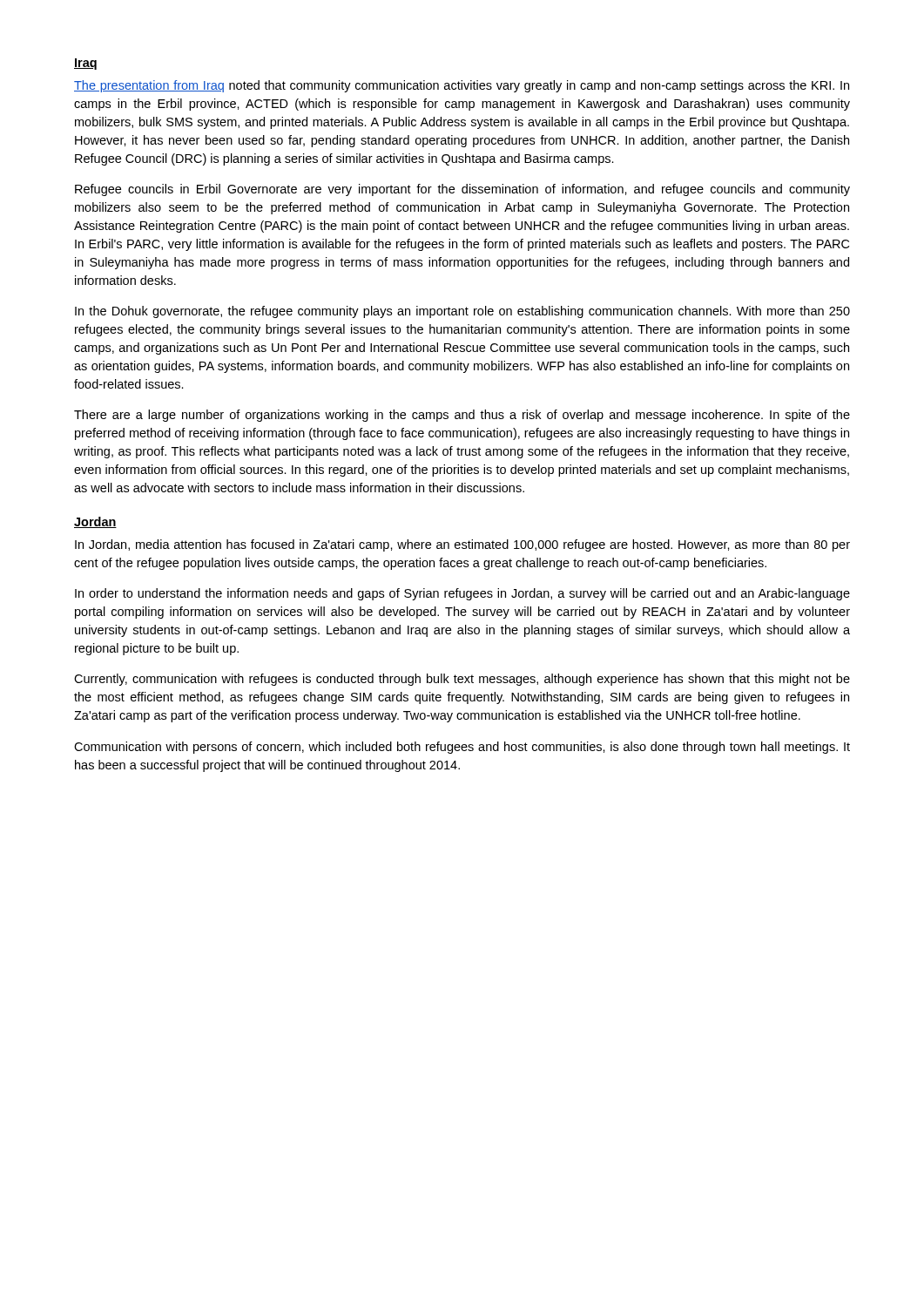Point to the passage starting "Refugee councils in Erbil Governorate are very"
Viewport: 924px width, 1307px height.
click(x=462, y=235)
